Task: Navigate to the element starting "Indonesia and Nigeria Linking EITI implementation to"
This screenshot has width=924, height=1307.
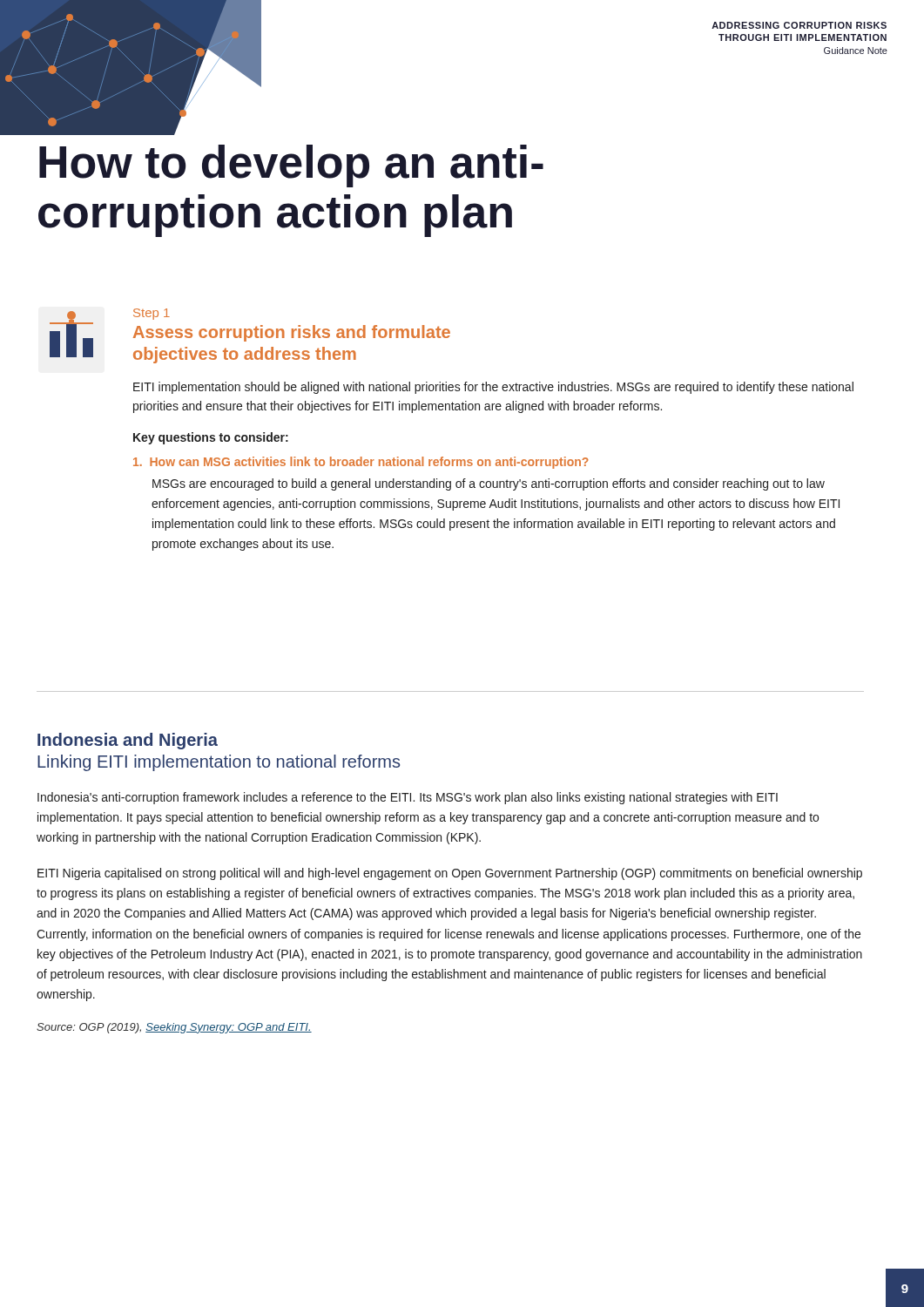Action: coord(128,741)
